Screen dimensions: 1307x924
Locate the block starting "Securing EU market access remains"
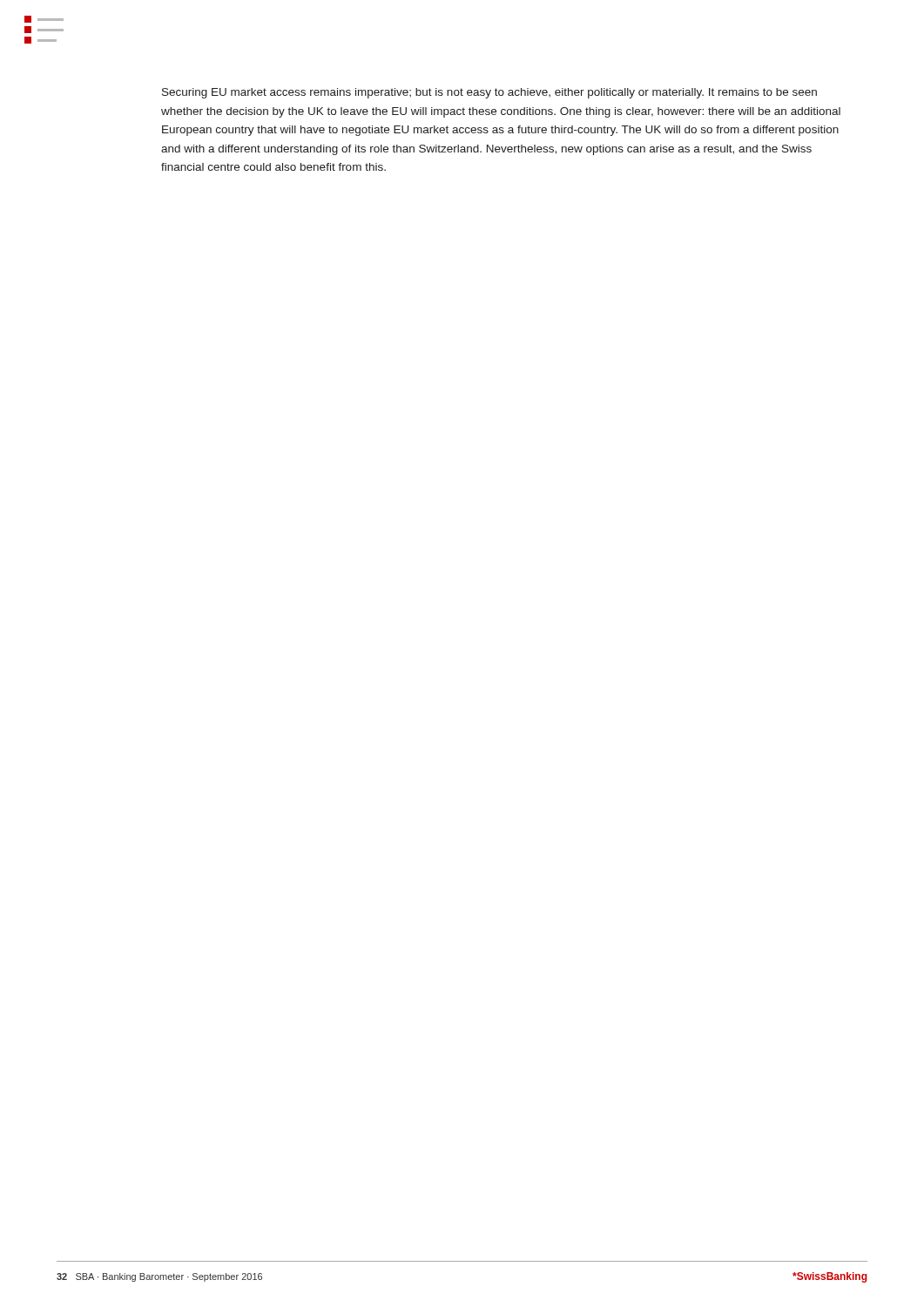click(501, 130)
